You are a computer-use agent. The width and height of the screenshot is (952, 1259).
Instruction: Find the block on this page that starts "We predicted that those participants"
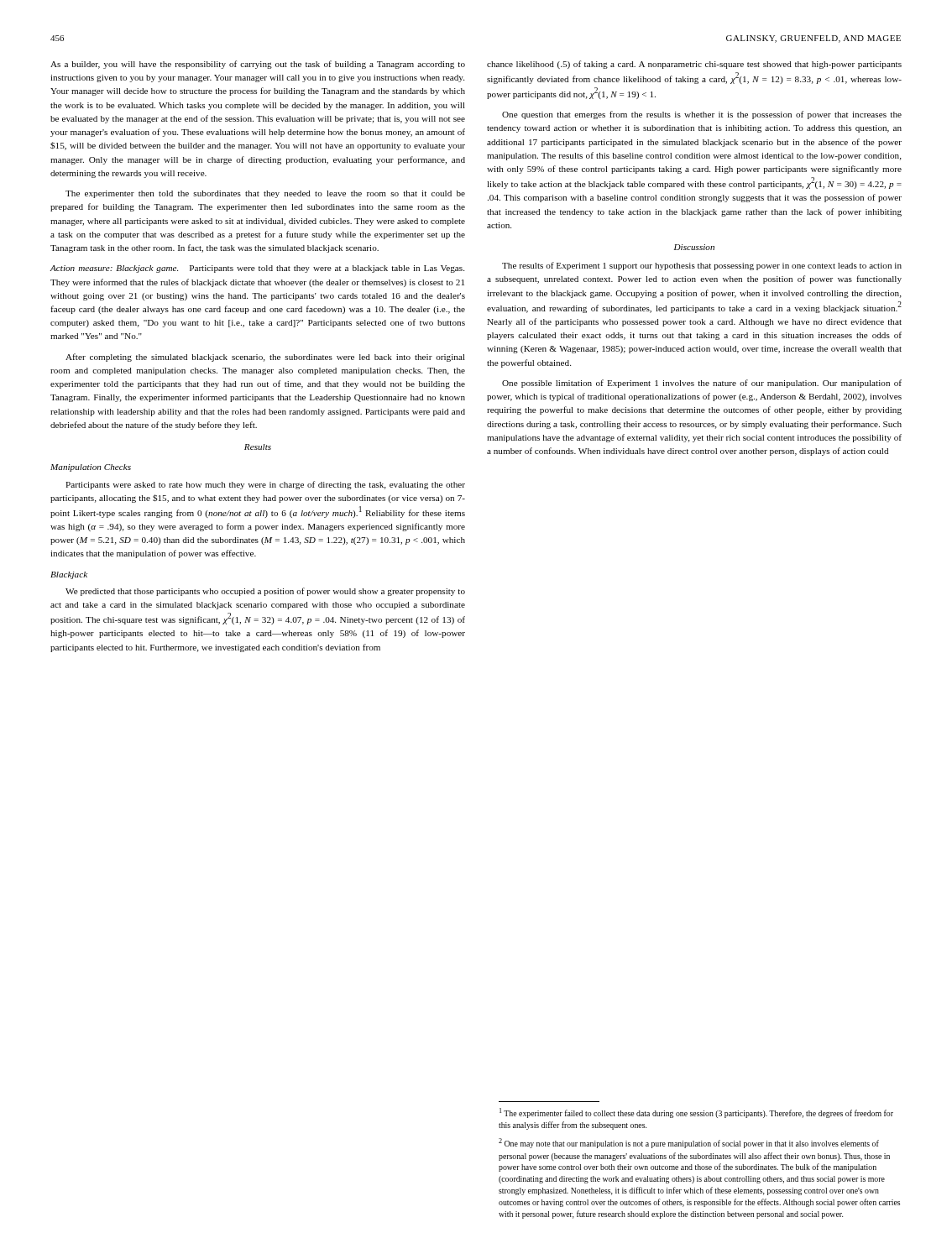tap(258, 619)
